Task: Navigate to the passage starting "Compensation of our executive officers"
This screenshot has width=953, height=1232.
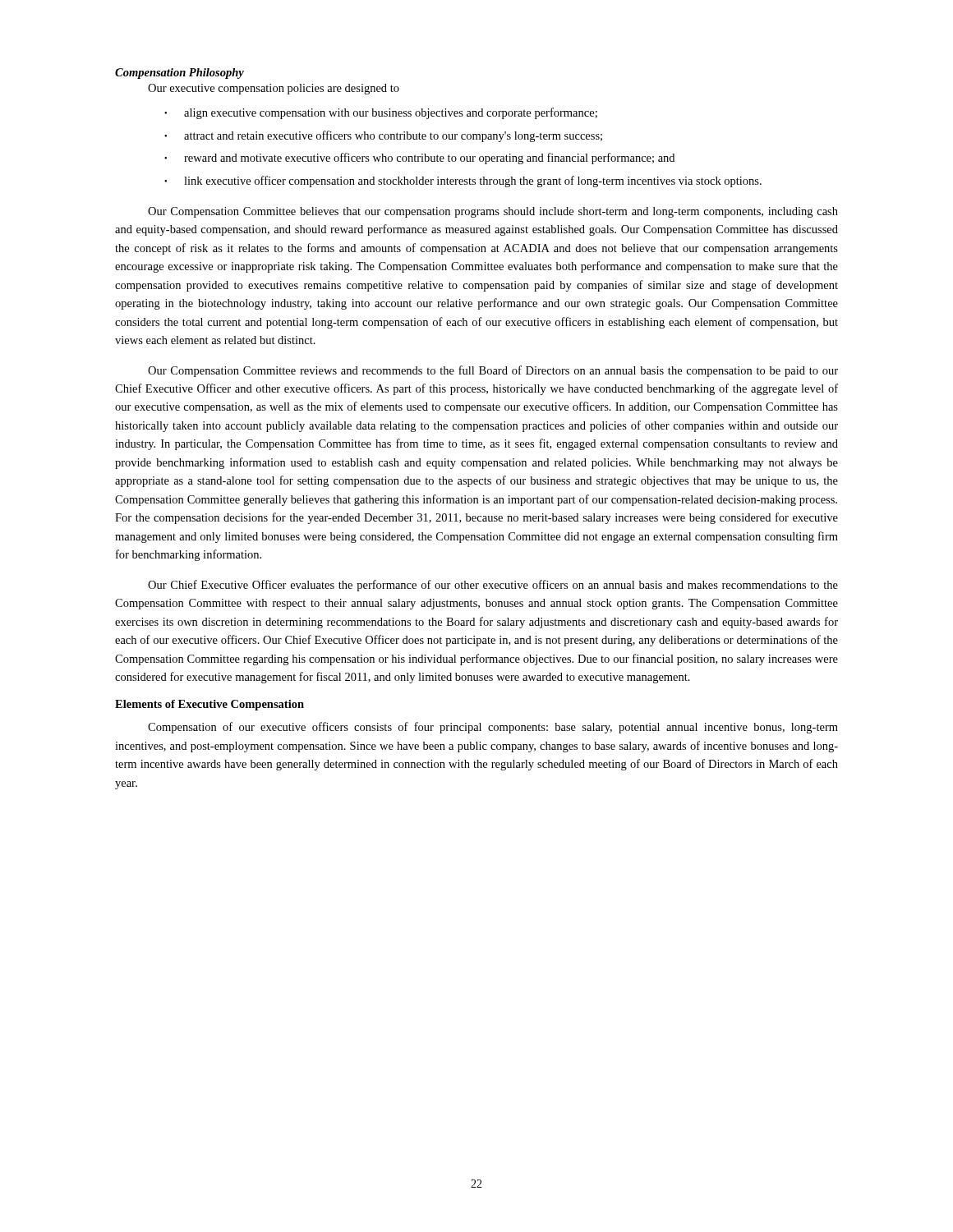Action: tap(476, 755)
